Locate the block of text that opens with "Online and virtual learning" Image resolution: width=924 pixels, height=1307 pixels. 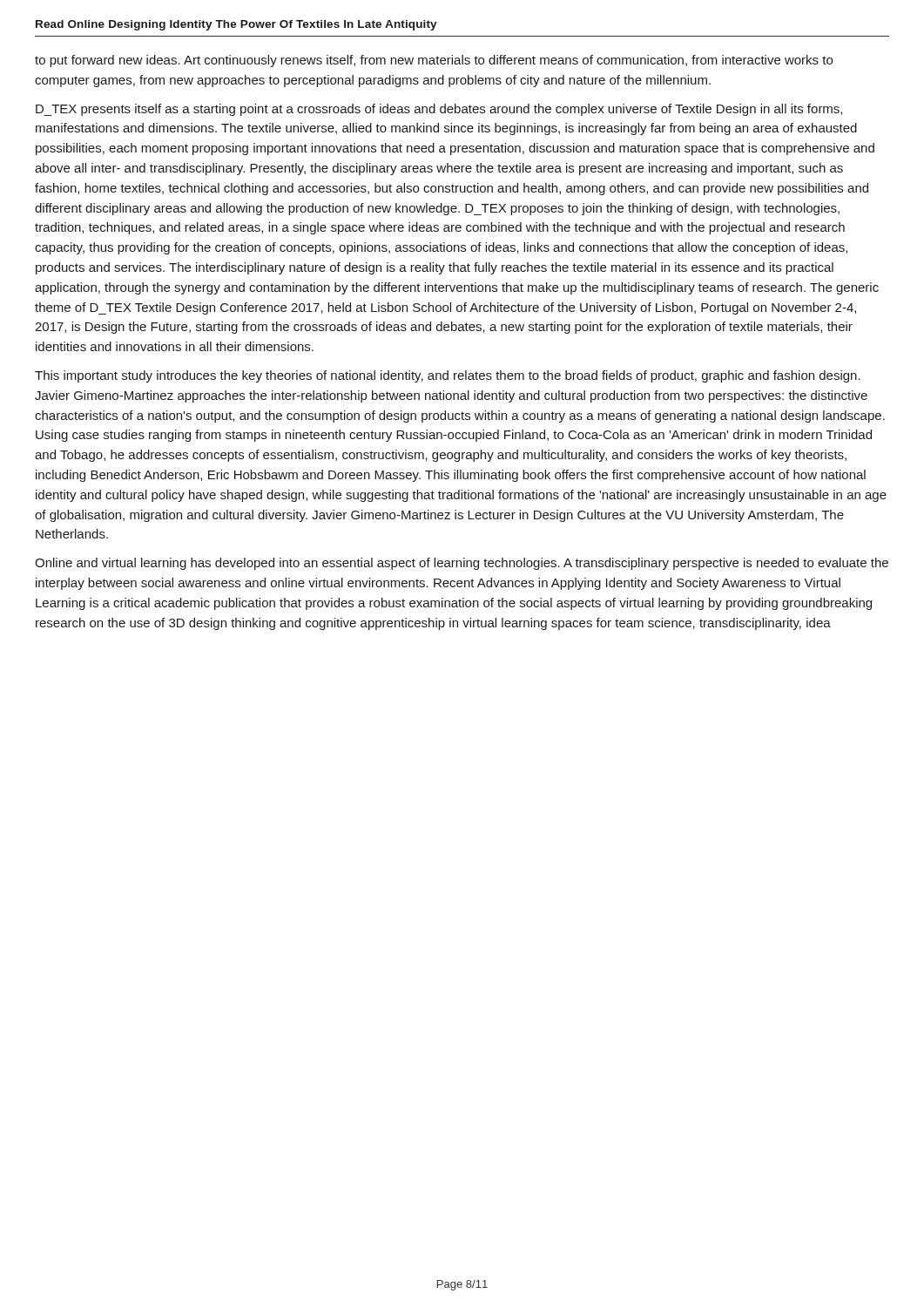click(462, 592)
